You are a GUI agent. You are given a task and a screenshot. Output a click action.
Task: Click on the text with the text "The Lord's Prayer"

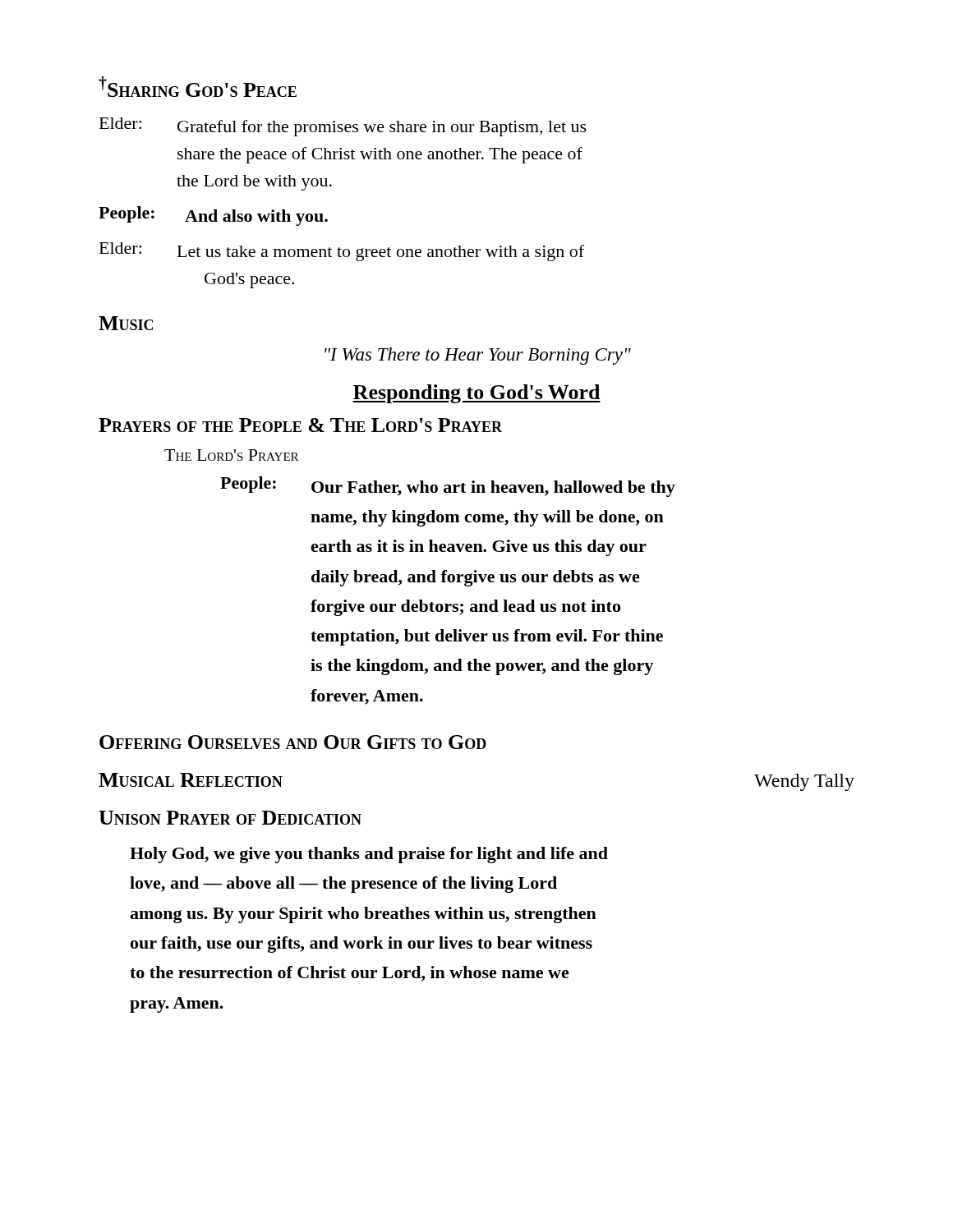click(231, 454)
